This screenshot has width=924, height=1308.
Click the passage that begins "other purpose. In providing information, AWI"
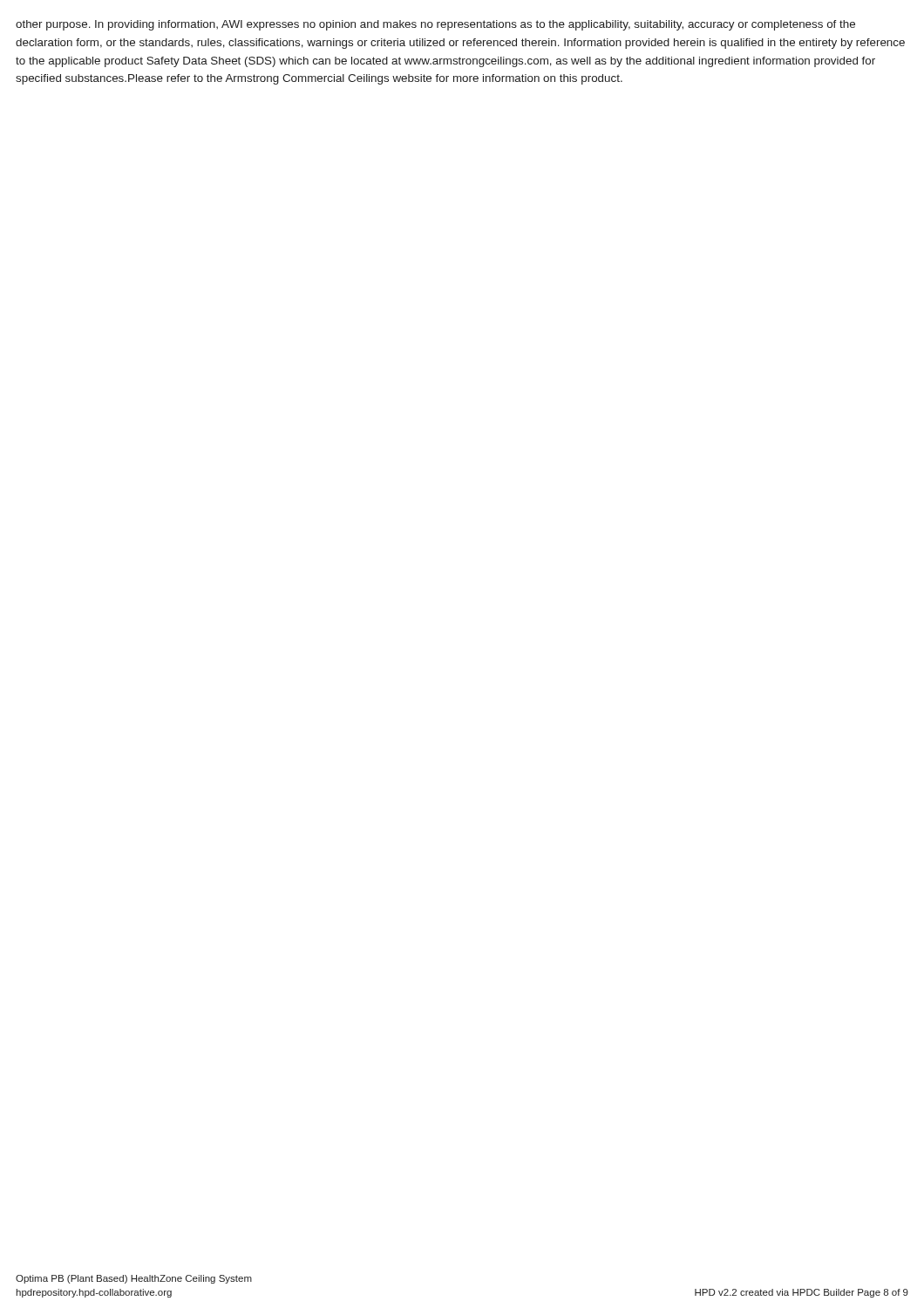tap(462, 52)
